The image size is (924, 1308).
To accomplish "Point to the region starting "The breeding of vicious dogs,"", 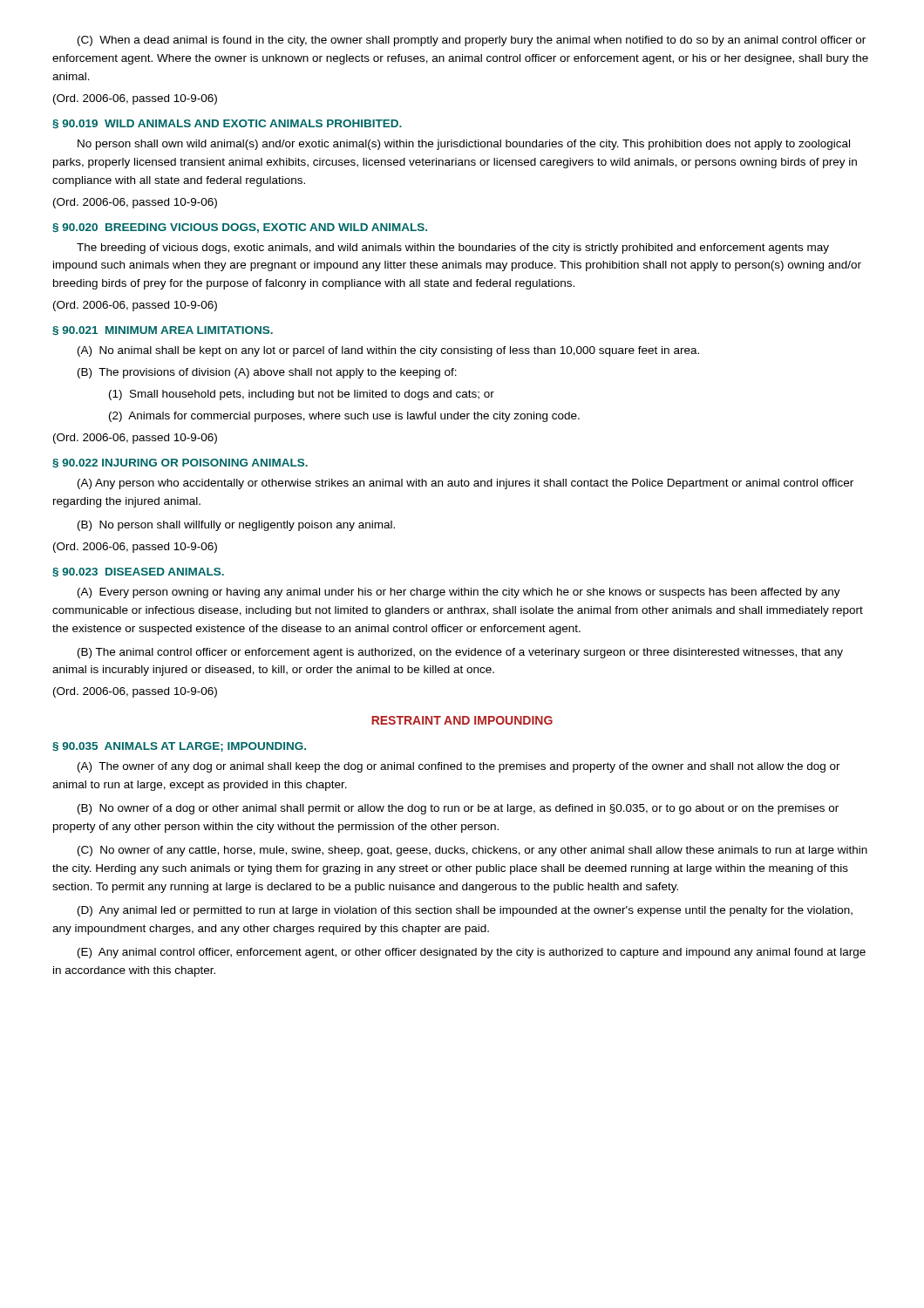I will (x=457, y=265).
